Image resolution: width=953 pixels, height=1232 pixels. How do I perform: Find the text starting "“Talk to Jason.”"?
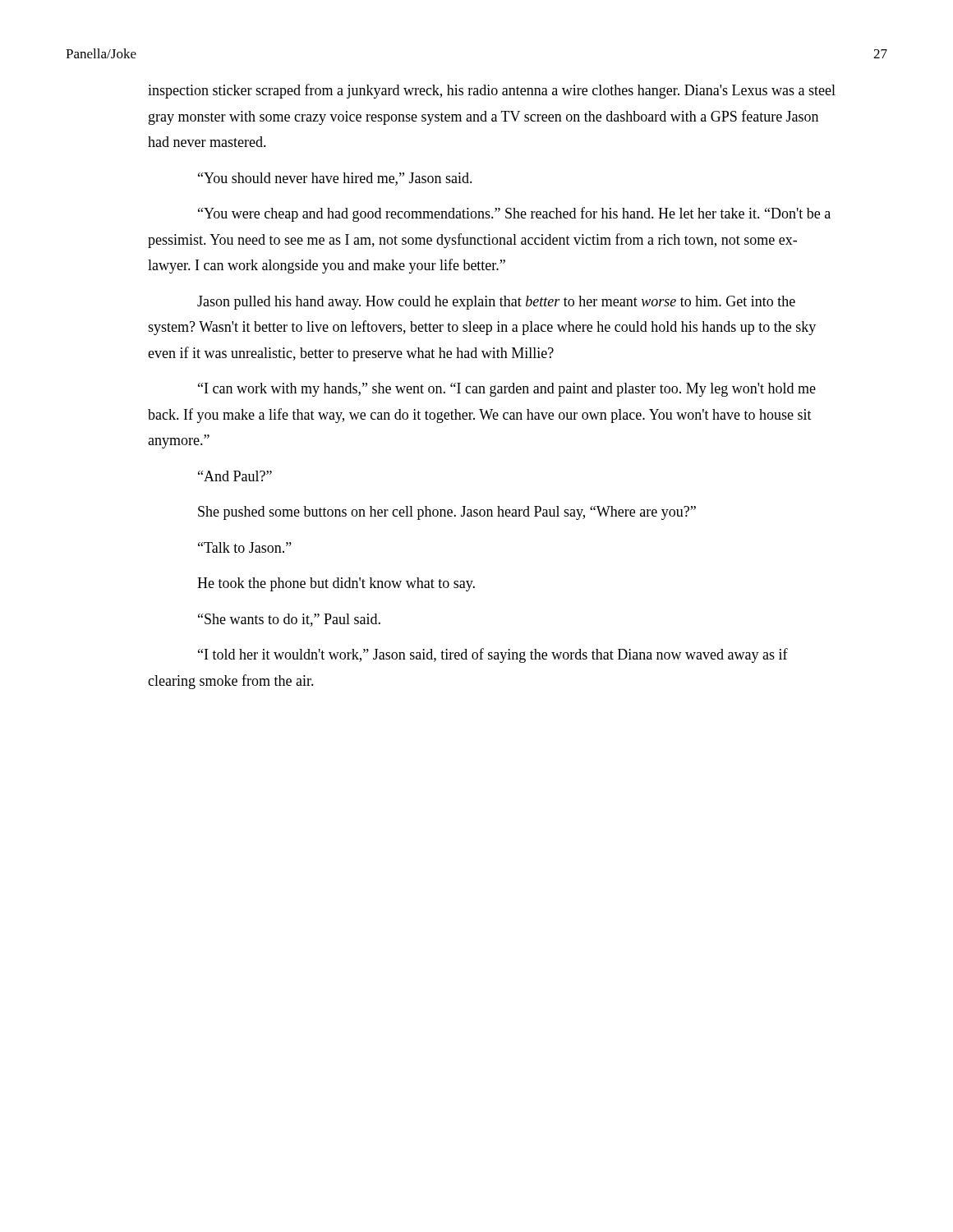[x=244, y=547]
